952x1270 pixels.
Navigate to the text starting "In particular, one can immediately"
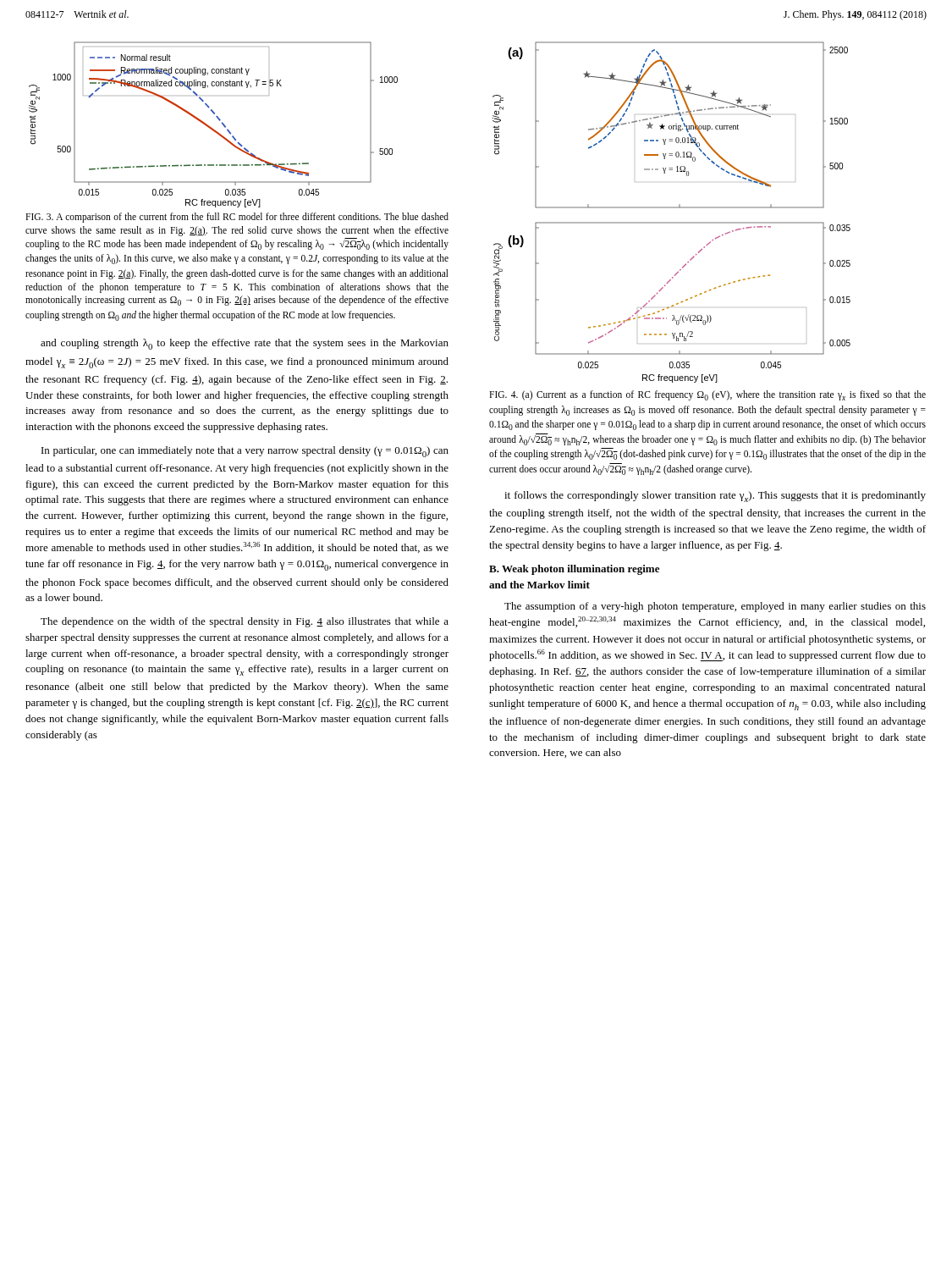pos(237,524)
